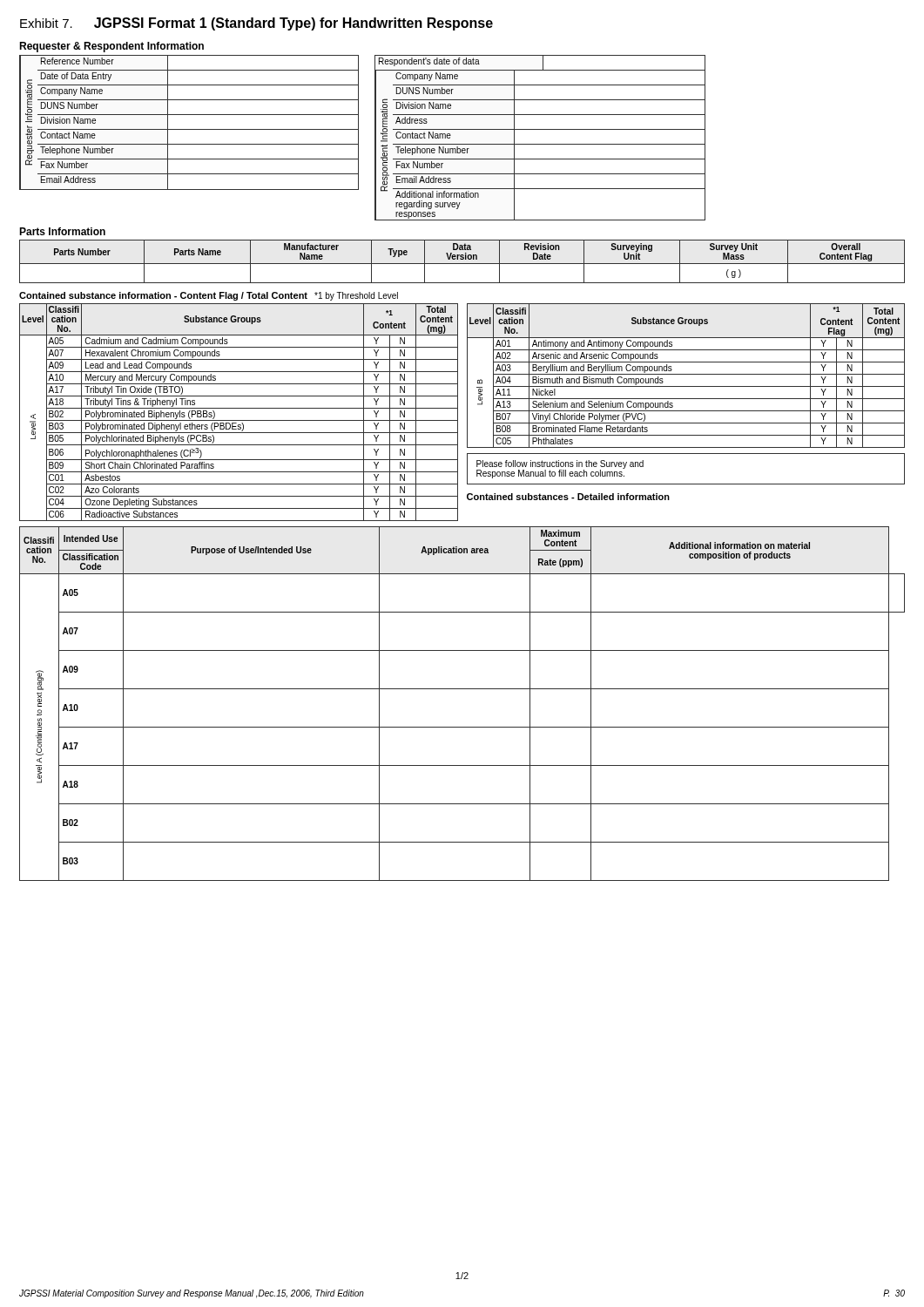Find the table that mentions "Rate (ppm)"
This screenshot has height=1307, width=924.
click(x=462, y=704)
